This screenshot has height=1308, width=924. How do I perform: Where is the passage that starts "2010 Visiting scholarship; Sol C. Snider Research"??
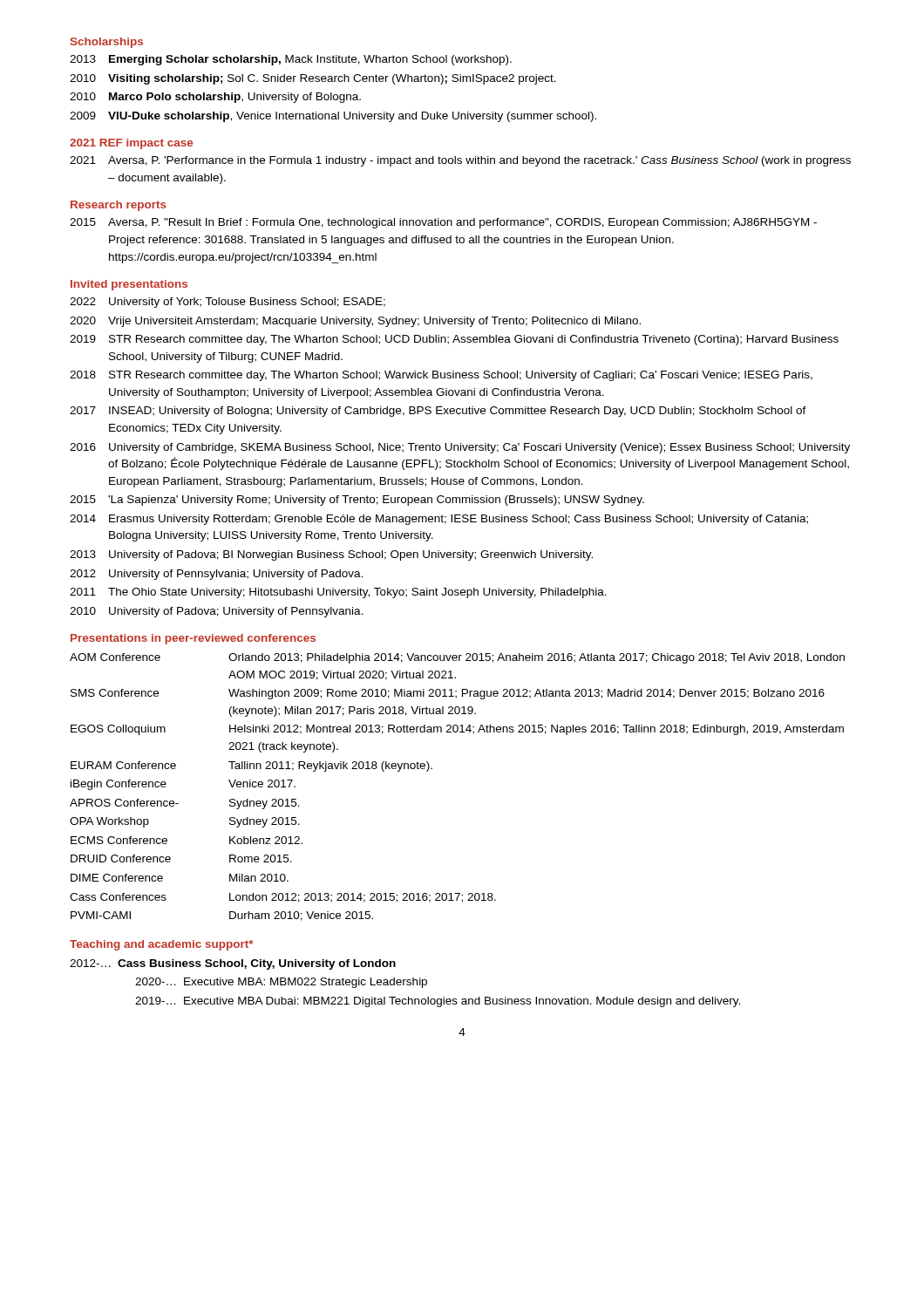(x=462, y=78)
